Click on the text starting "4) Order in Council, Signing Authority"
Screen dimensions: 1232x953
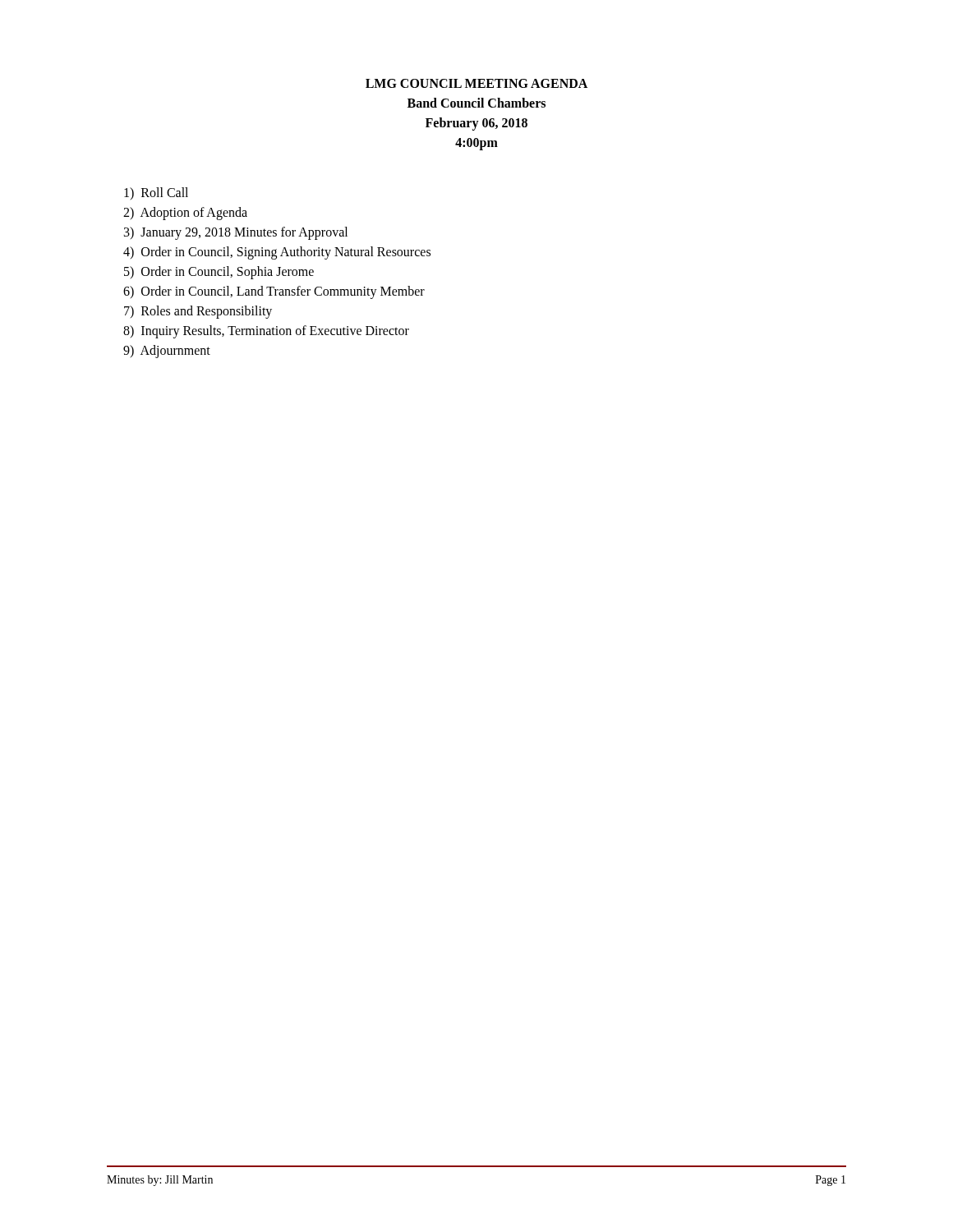tap(277, 252)
